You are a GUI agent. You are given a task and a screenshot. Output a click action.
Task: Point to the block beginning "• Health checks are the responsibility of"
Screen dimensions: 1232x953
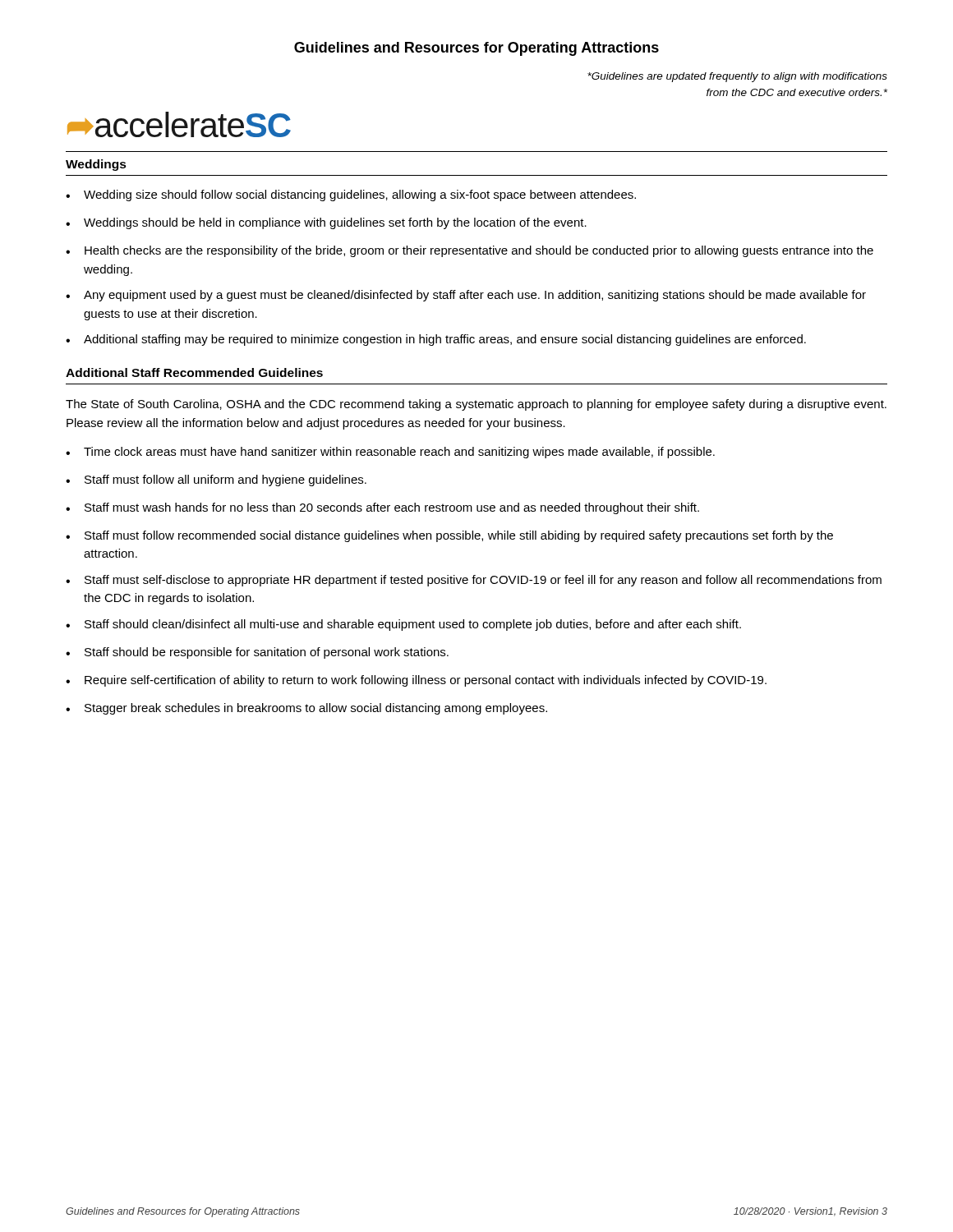[x=476, y=260]
